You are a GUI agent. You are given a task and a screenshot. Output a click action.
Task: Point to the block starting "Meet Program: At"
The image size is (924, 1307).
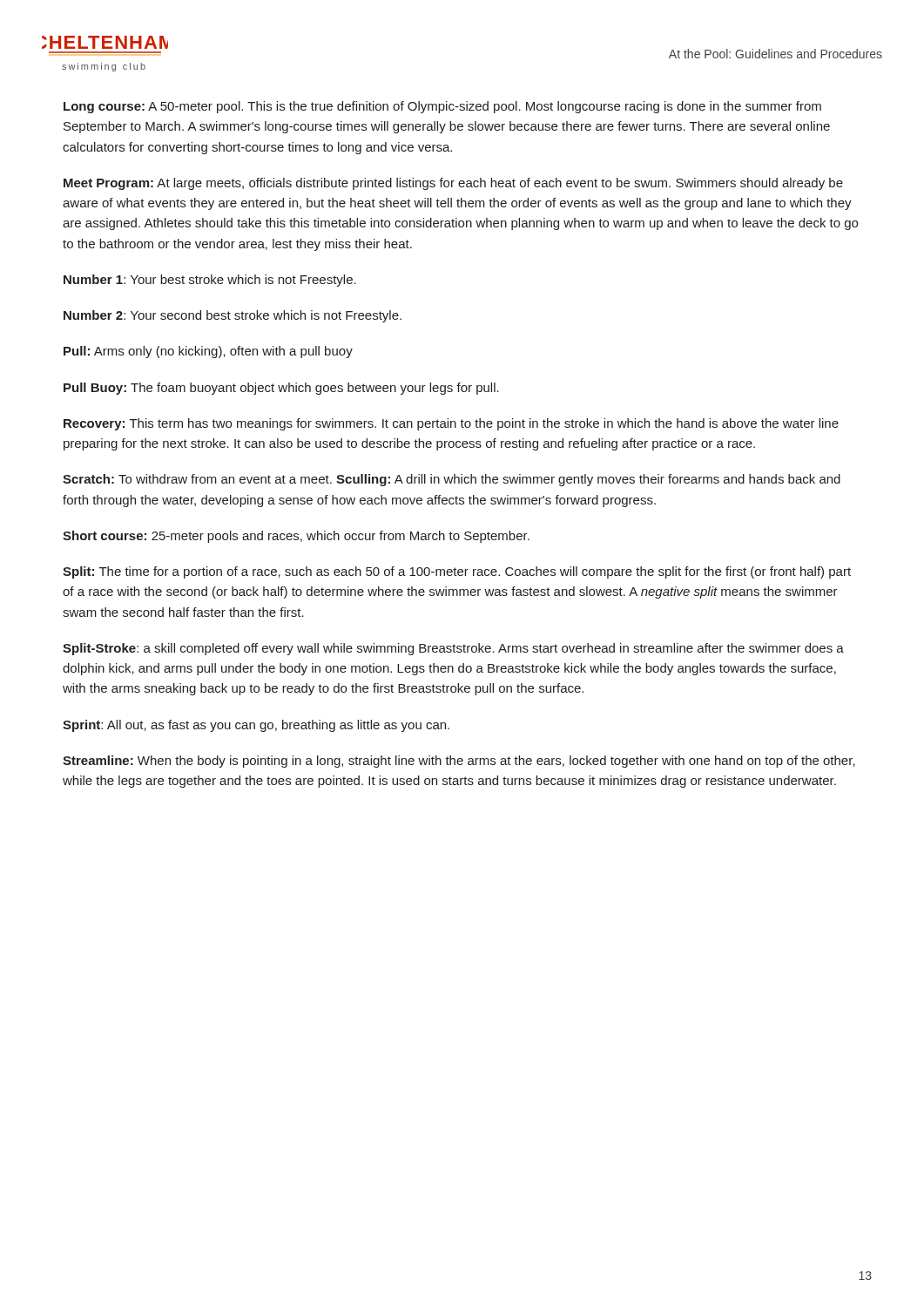pos(461,213)
